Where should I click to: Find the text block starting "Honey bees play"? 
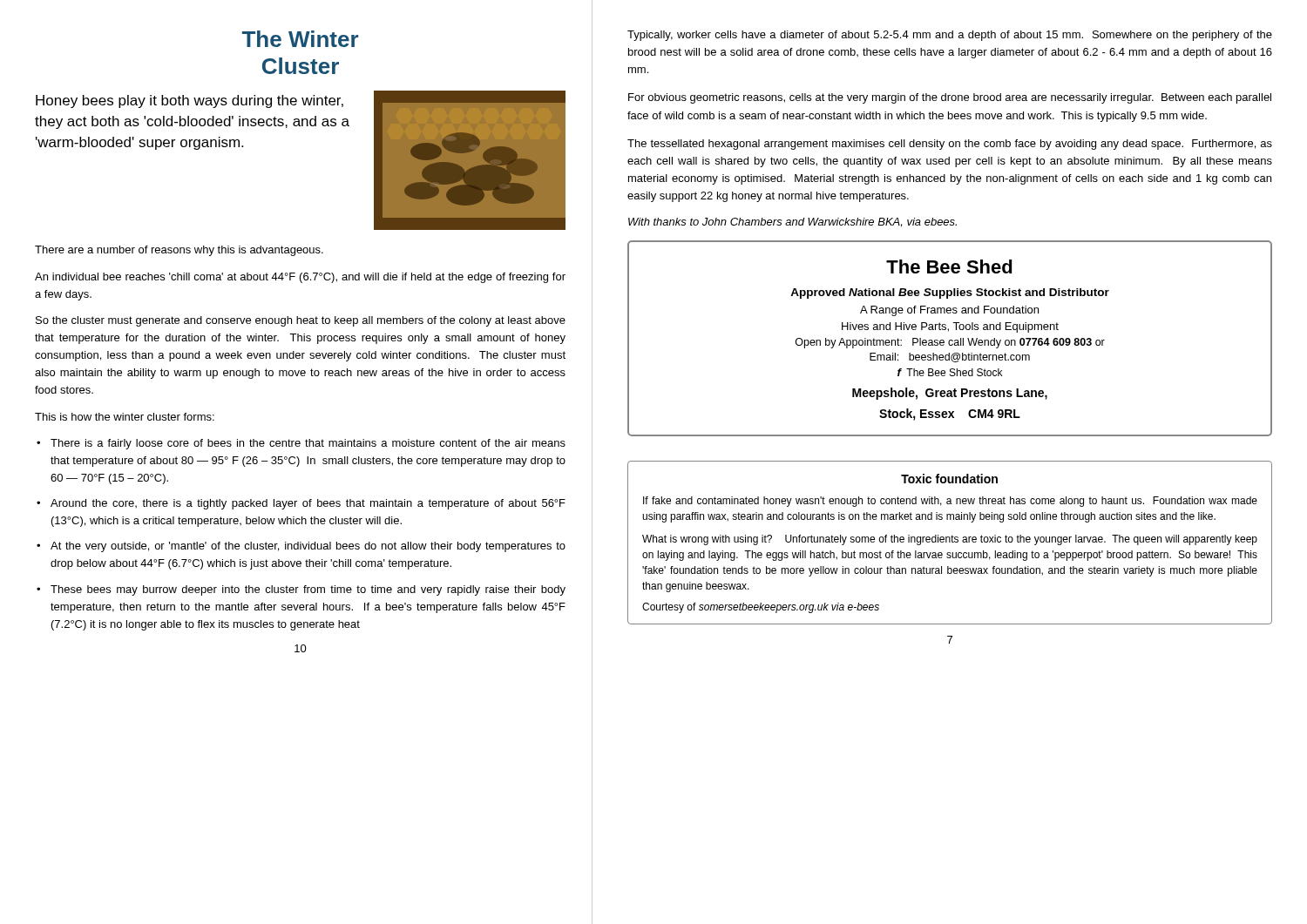coord(192,122)
